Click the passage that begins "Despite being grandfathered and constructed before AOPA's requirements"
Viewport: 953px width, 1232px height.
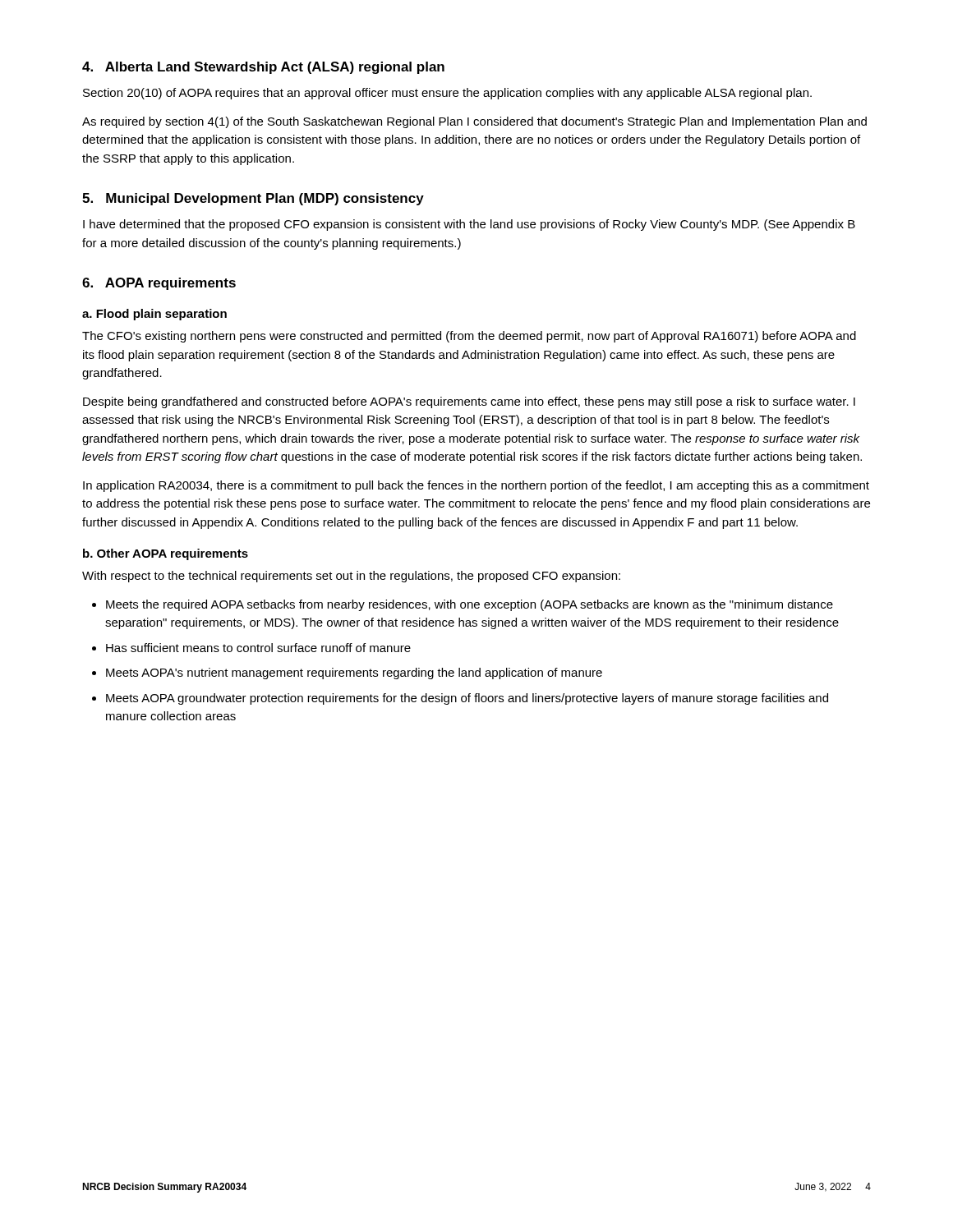click(476, 429)
